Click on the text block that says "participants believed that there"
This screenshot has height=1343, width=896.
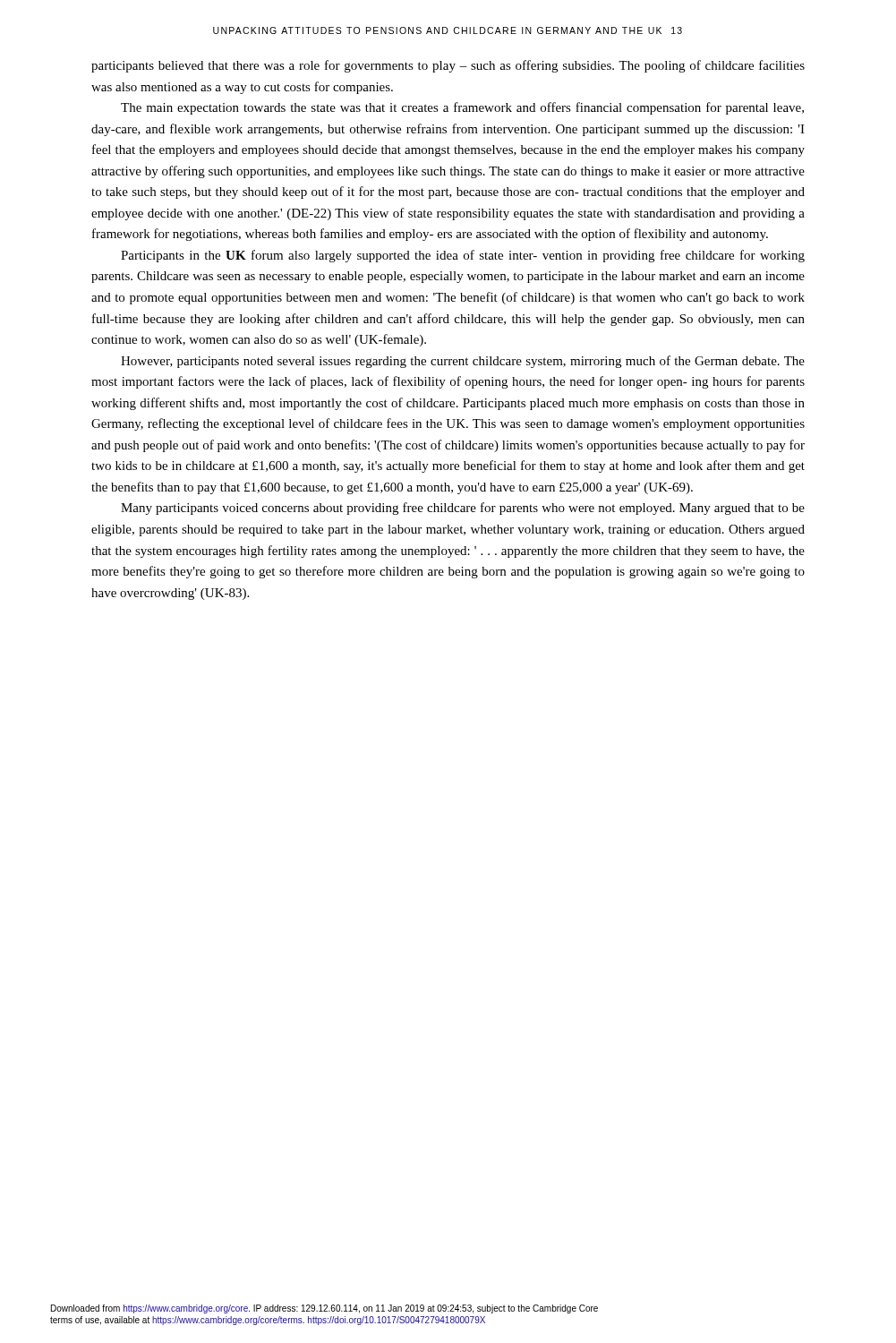(x=448, y=330)
